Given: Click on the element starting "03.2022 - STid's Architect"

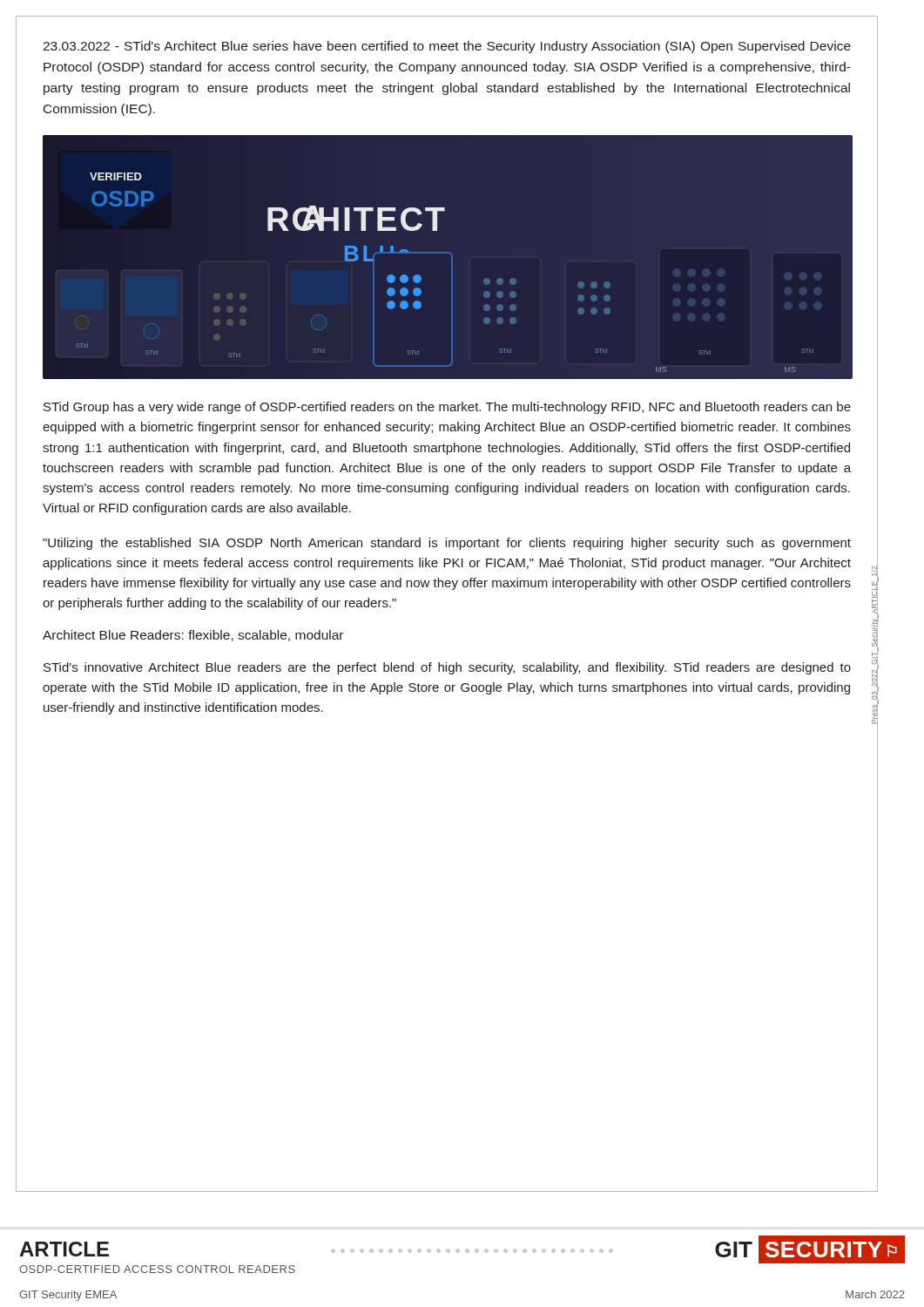Looking at the screenshot, I should click(447, 78).
